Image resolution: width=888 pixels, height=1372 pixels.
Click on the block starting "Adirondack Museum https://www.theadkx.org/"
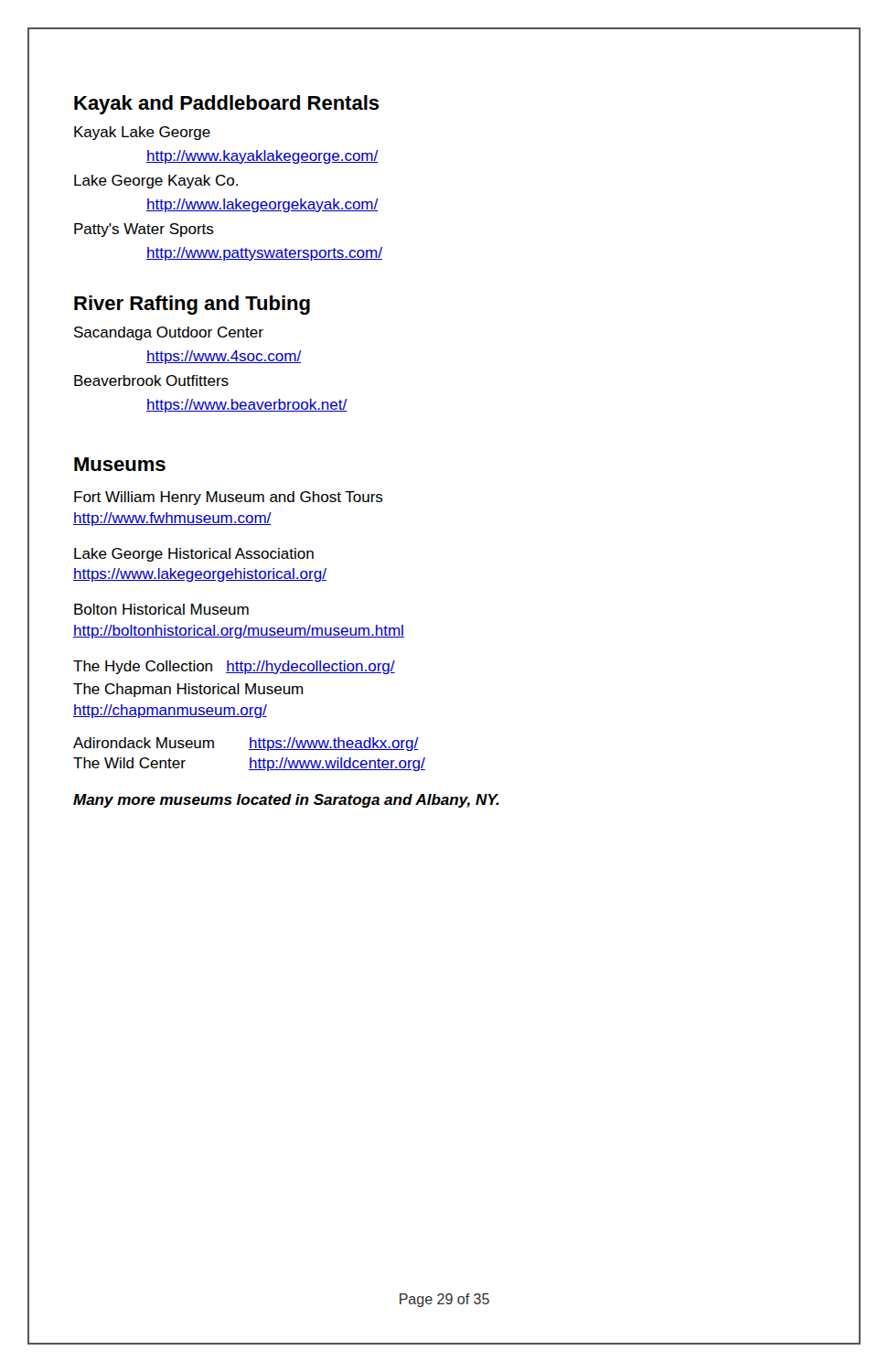(246, 744)
